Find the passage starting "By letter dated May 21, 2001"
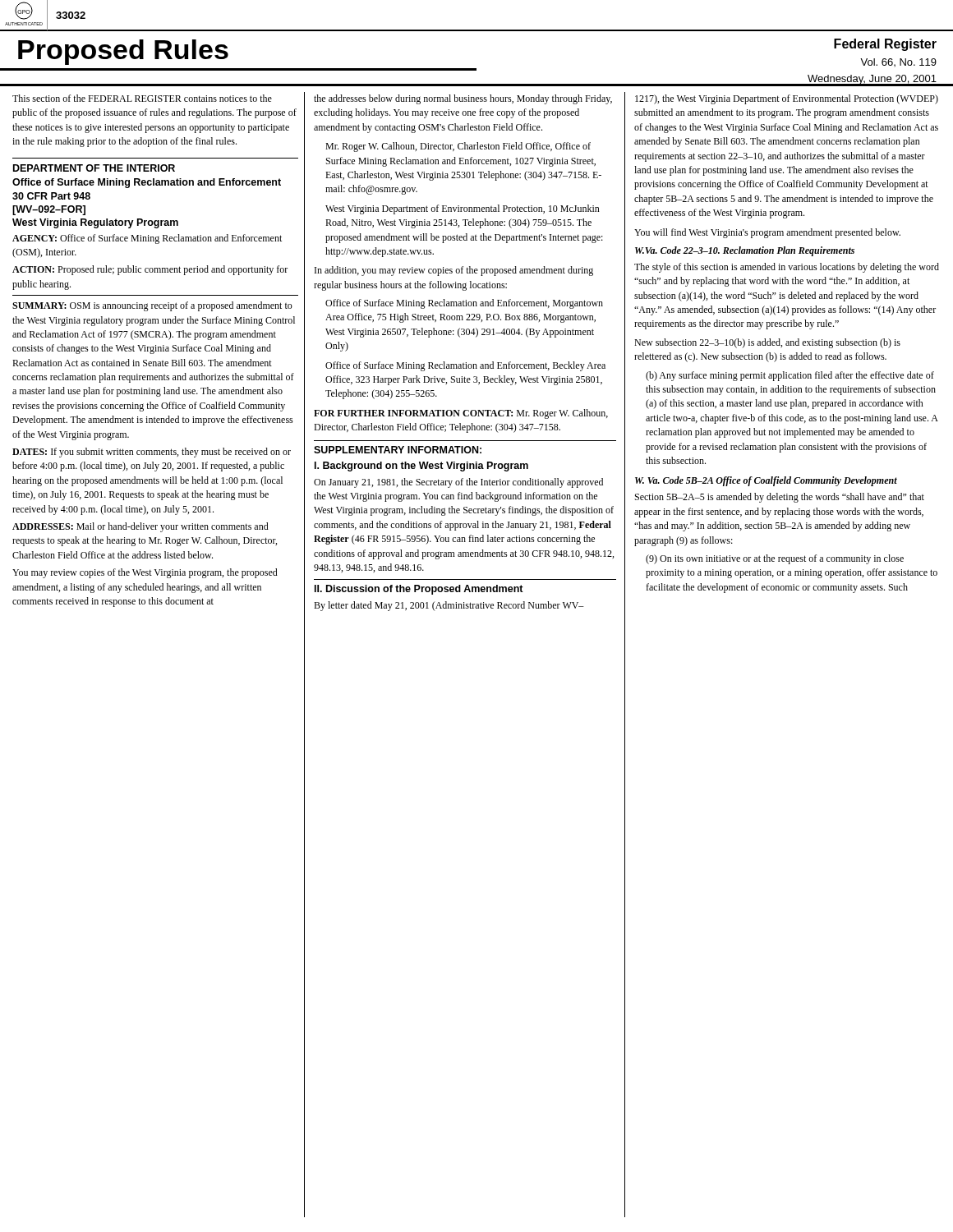Screen dimensions: 1232x953 tap(449, 606)
